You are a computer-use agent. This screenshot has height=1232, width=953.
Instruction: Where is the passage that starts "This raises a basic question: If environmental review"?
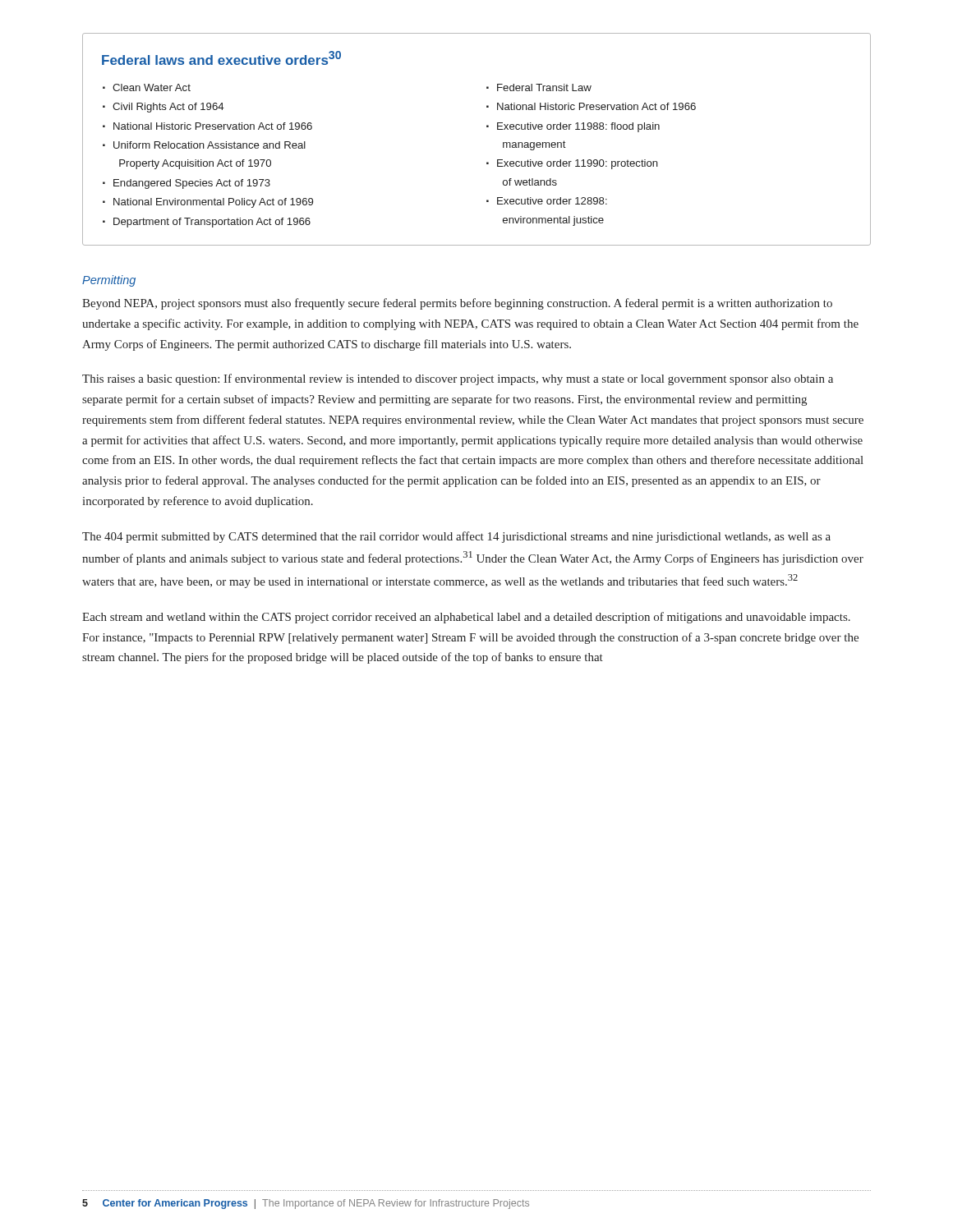473,440
